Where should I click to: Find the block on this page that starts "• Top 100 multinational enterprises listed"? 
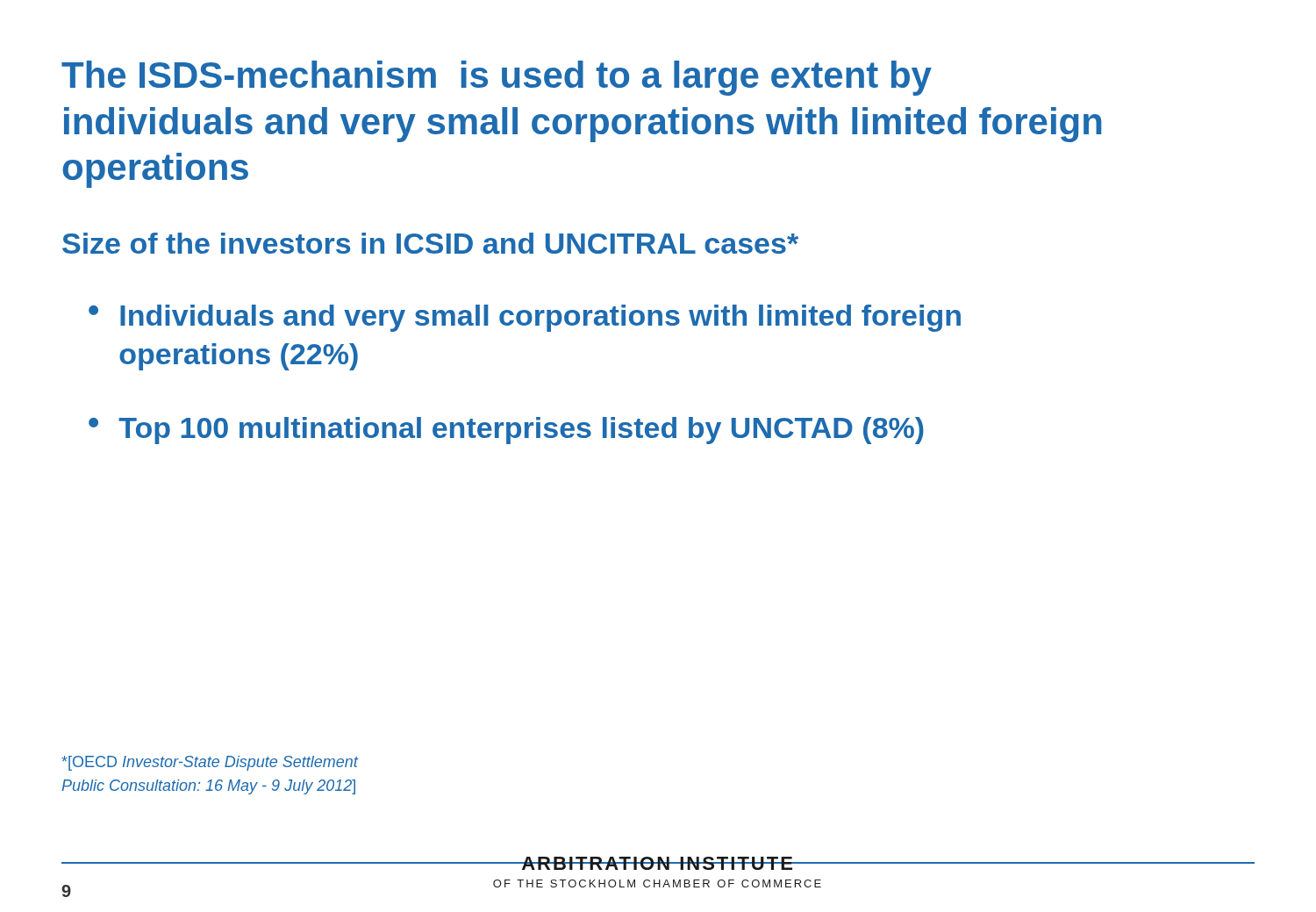506,427
